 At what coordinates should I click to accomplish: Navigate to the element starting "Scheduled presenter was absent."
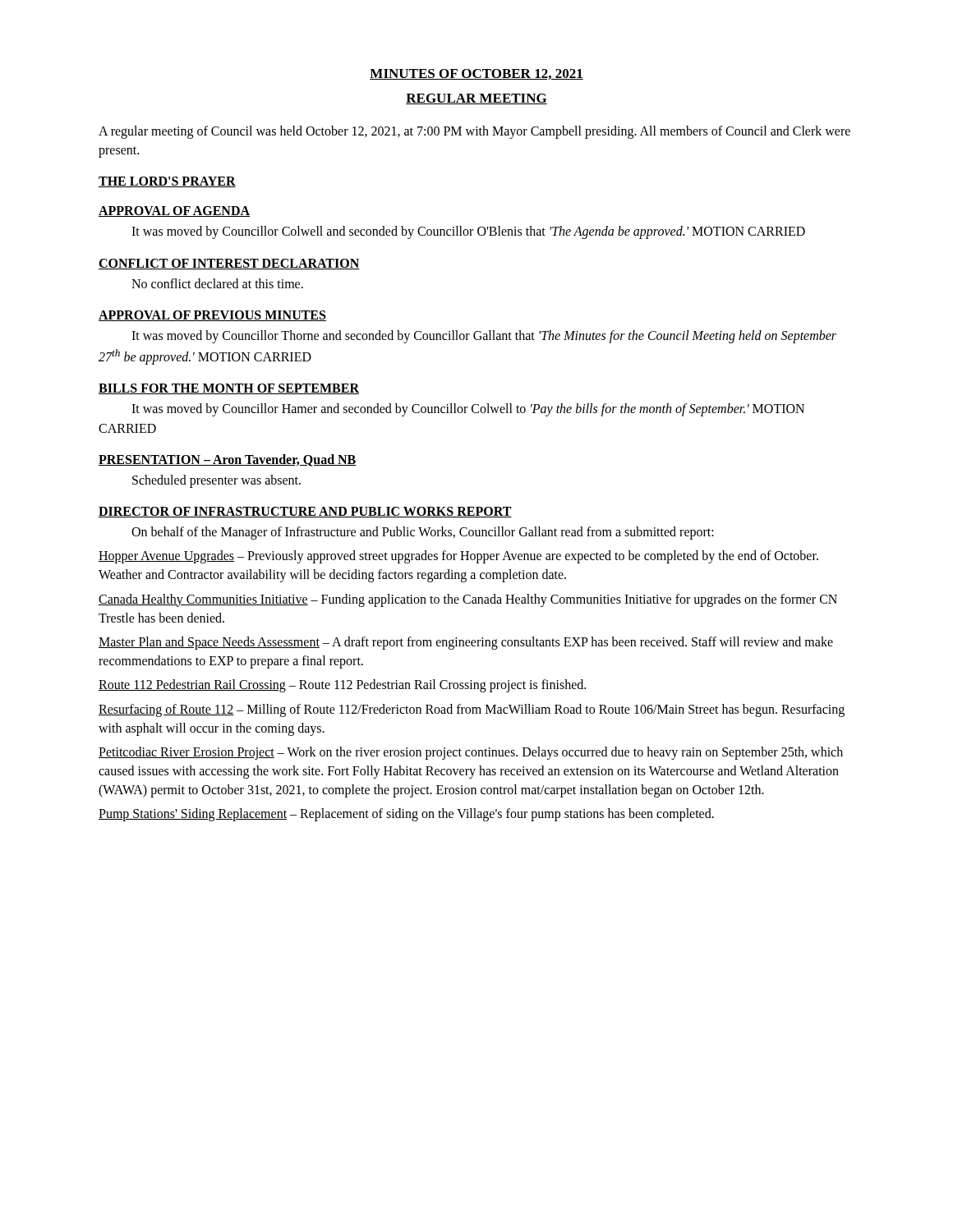coord(216,480)
